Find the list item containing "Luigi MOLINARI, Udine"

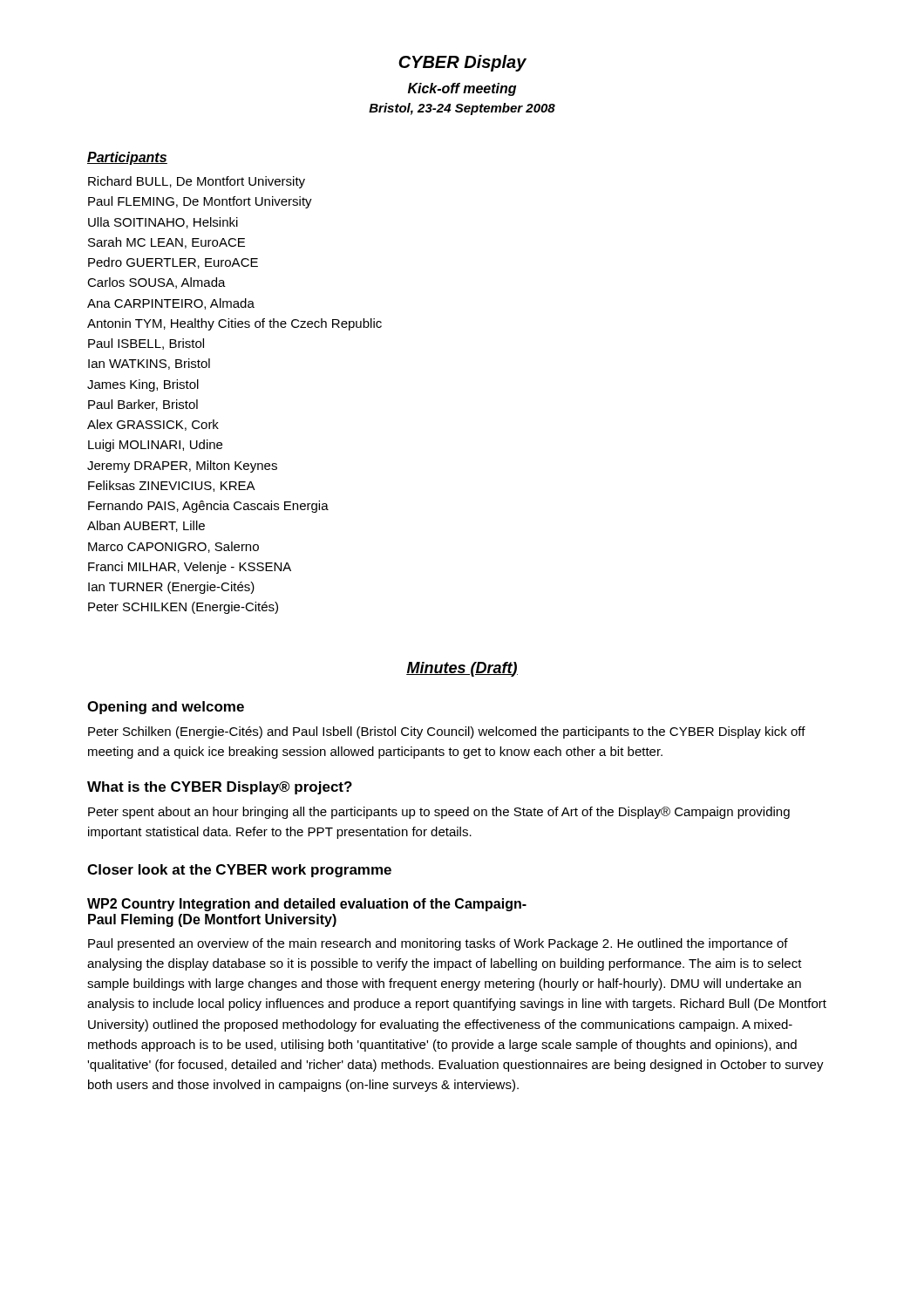coord(155,445)
